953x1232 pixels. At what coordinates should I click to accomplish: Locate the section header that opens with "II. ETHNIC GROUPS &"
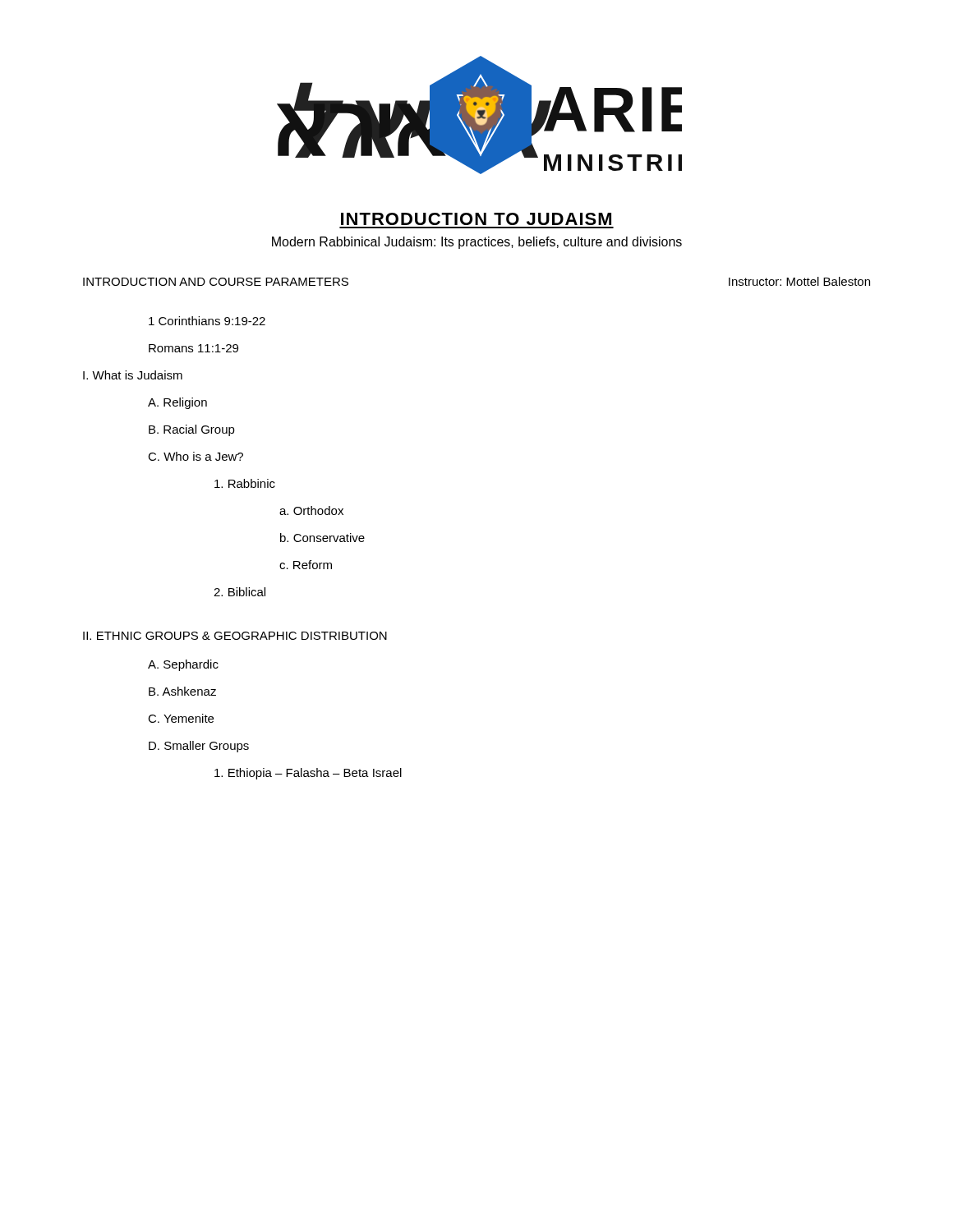point(235,635)
